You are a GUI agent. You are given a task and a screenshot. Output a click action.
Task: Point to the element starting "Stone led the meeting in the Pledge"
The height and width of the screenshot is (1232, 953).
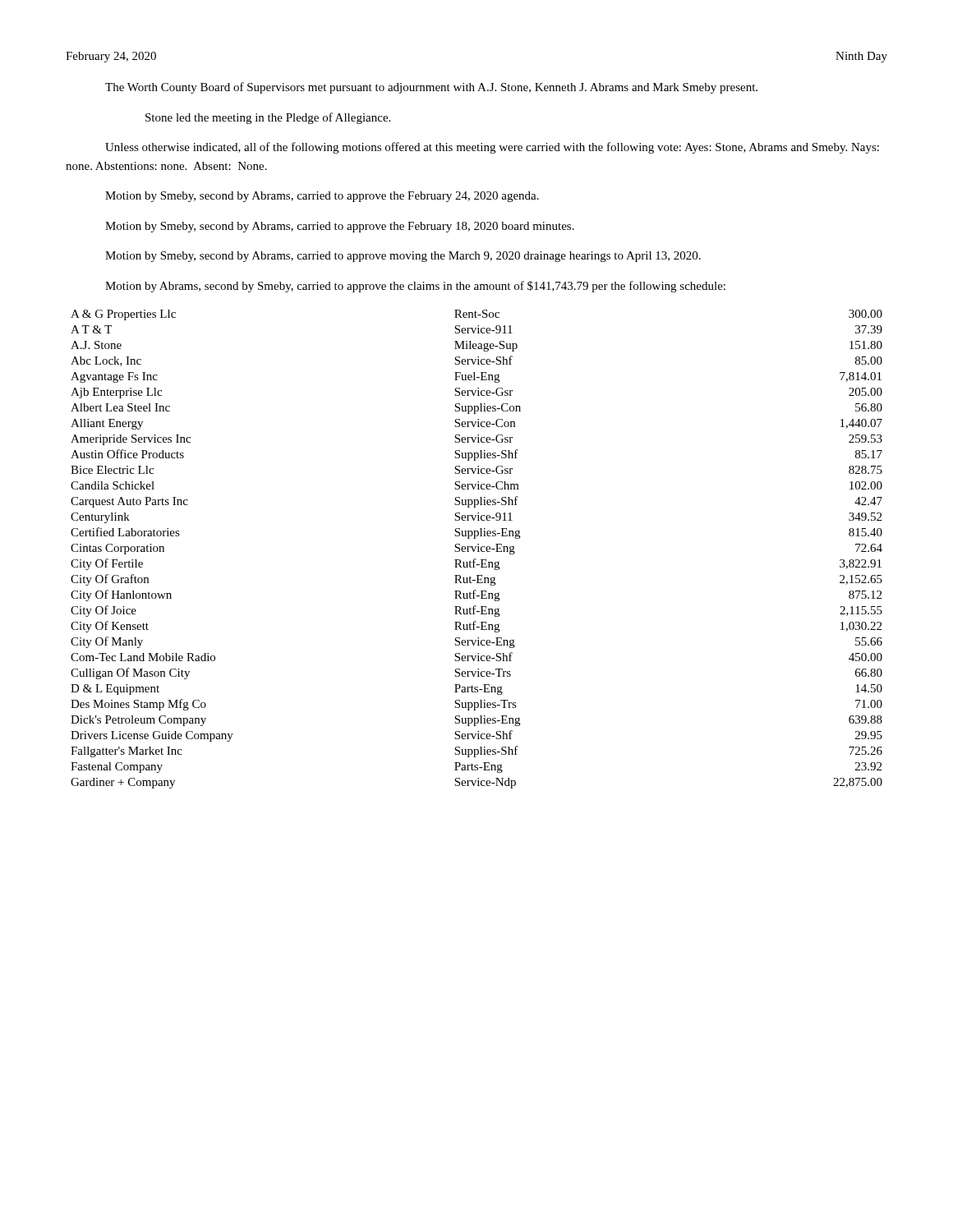coord(268,117)
